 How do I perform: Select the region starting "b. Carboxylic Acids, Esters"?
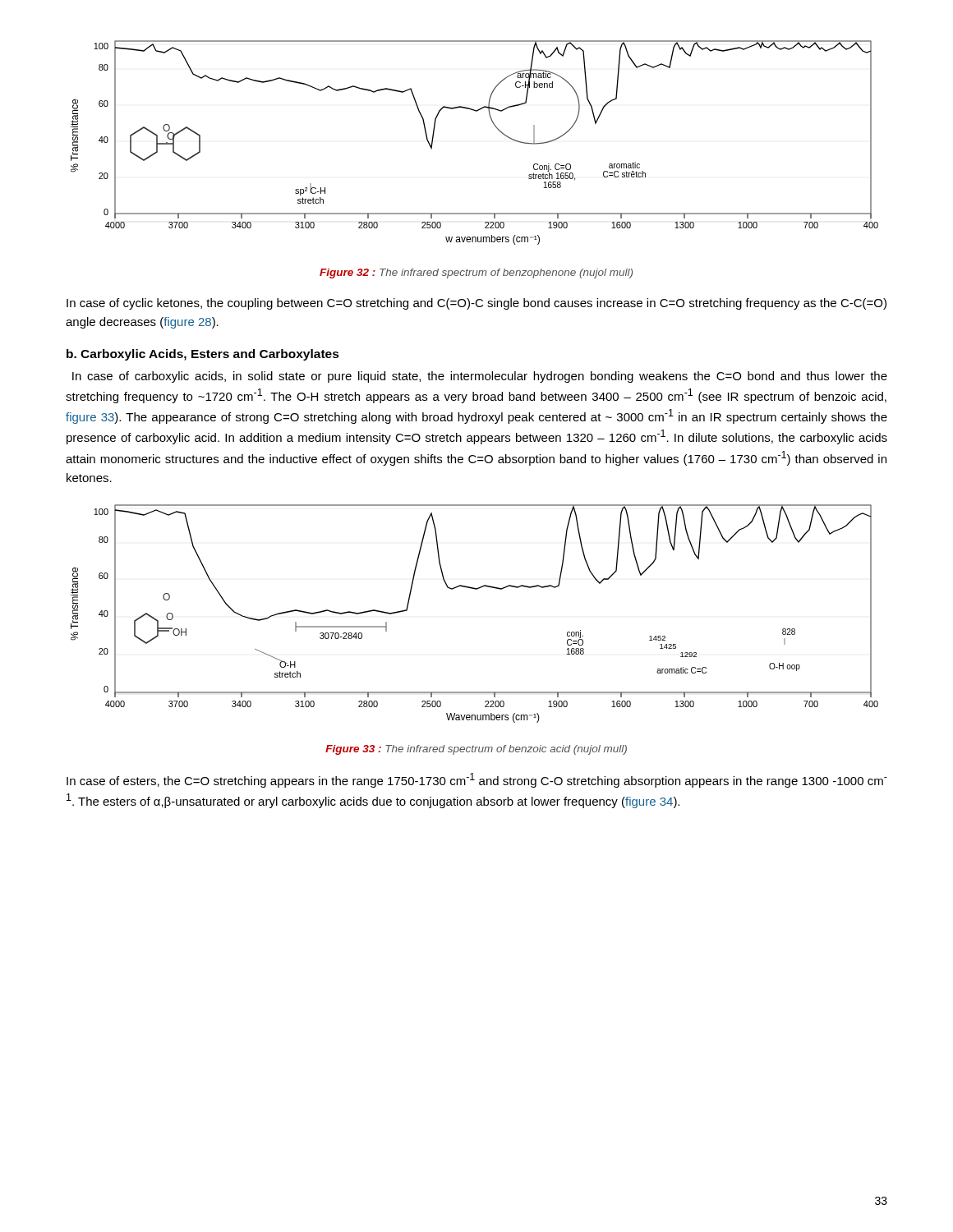point(202,353)
